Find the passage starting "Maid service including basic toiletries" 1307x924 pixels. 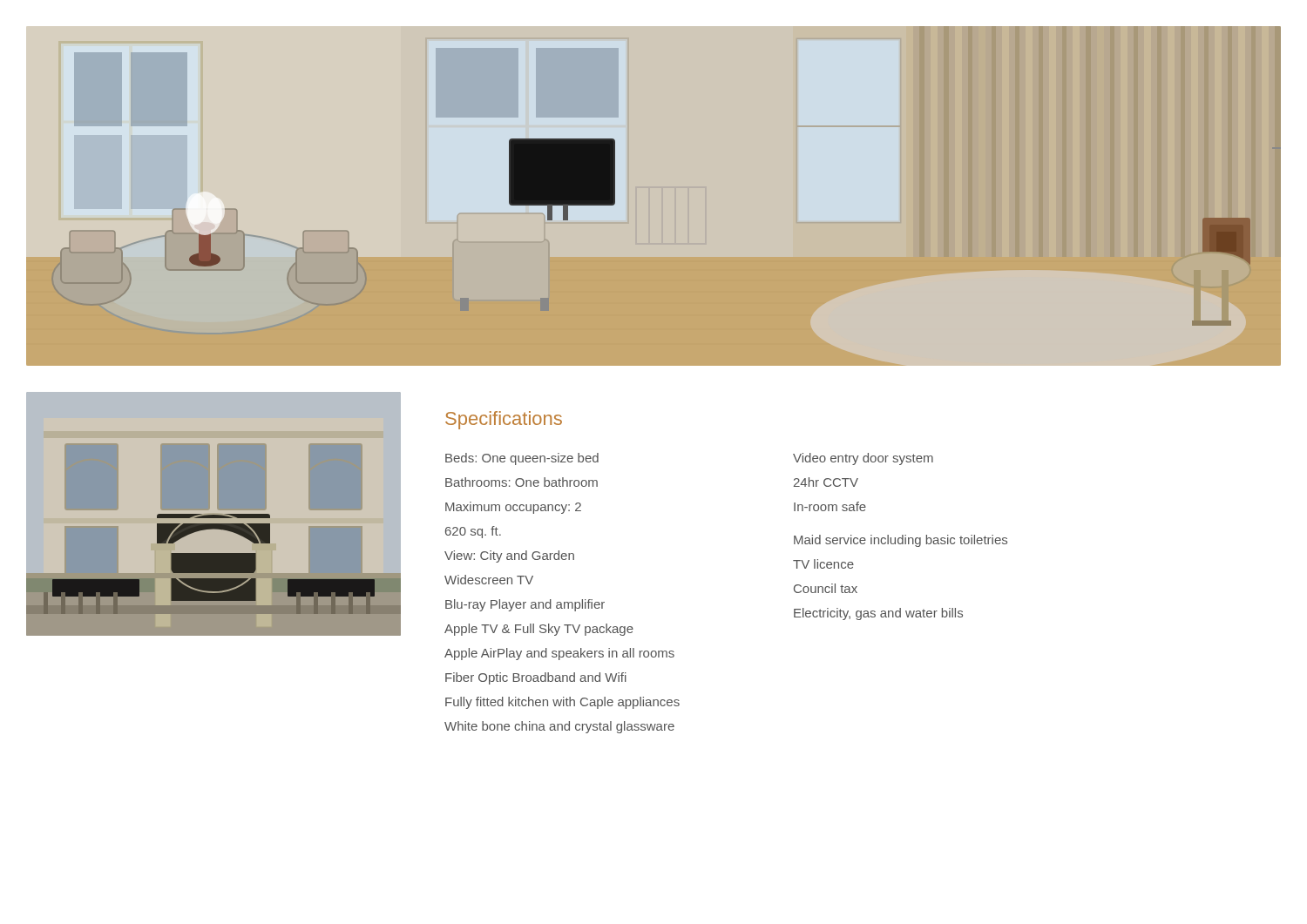point(941,540)
